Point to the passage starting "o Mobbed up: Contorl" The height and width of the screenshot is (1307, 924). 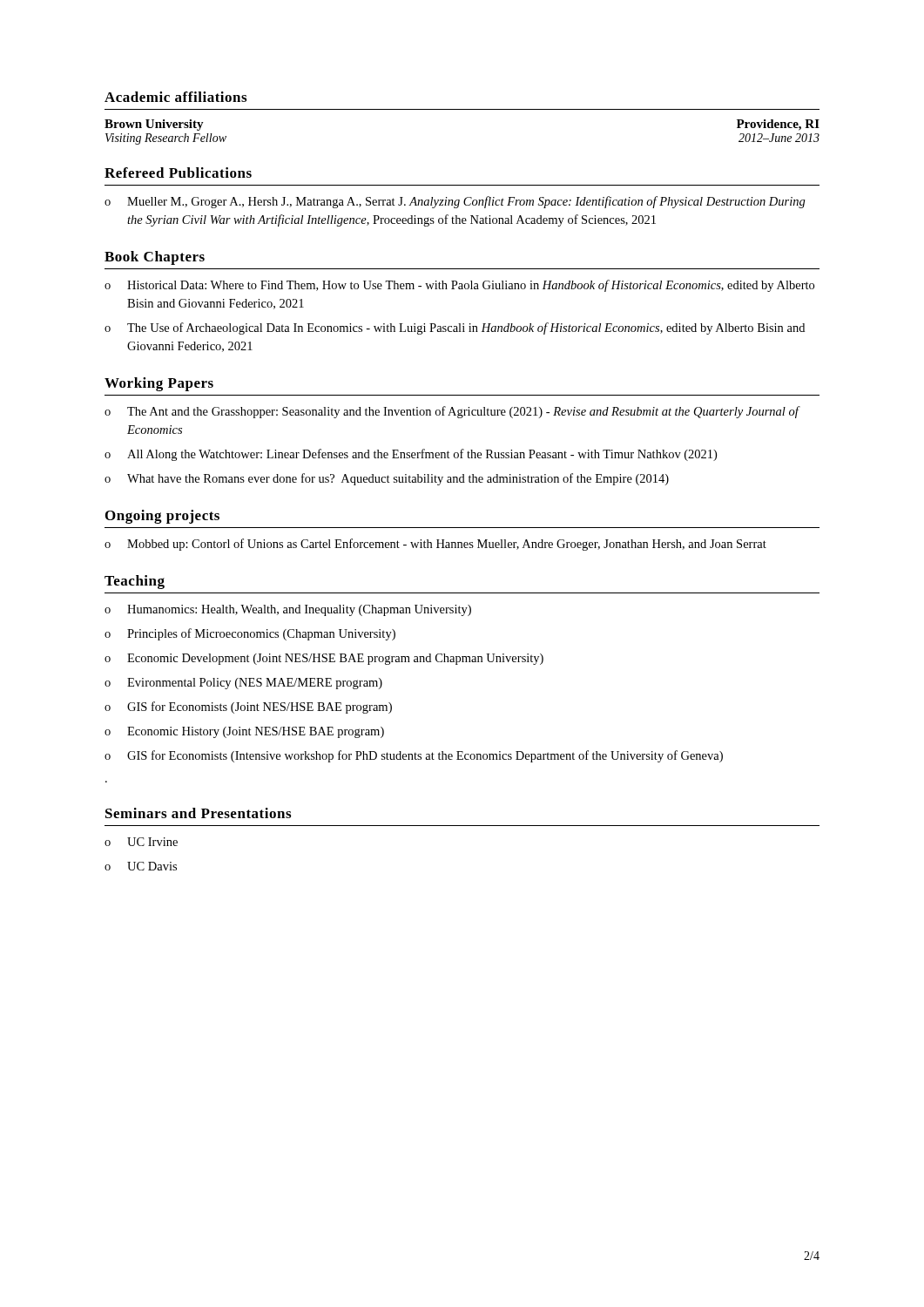click(x=462, y=544)
